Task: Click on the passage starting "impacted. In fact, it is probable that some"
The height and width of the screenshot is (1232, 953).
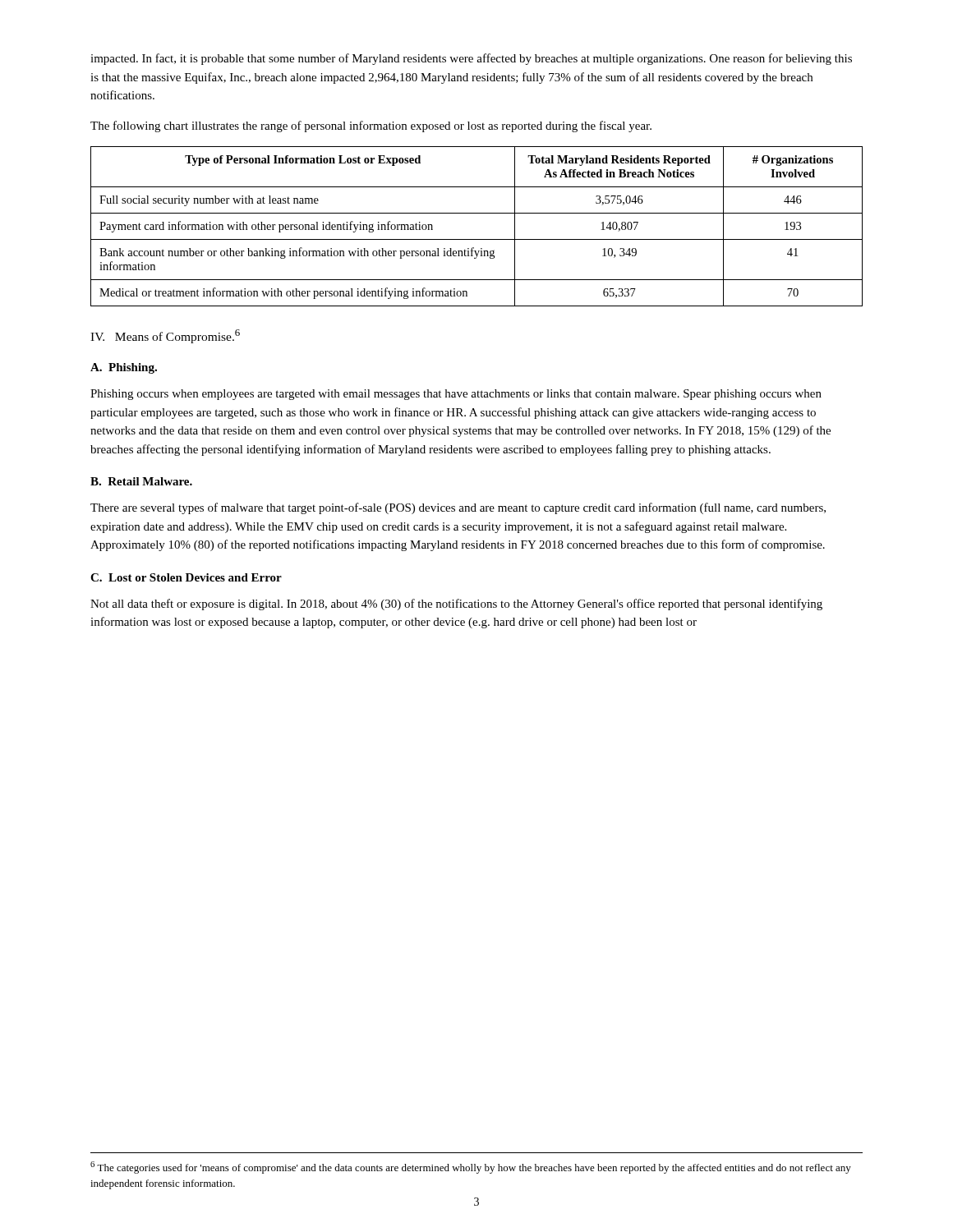Action: (471, 77)
